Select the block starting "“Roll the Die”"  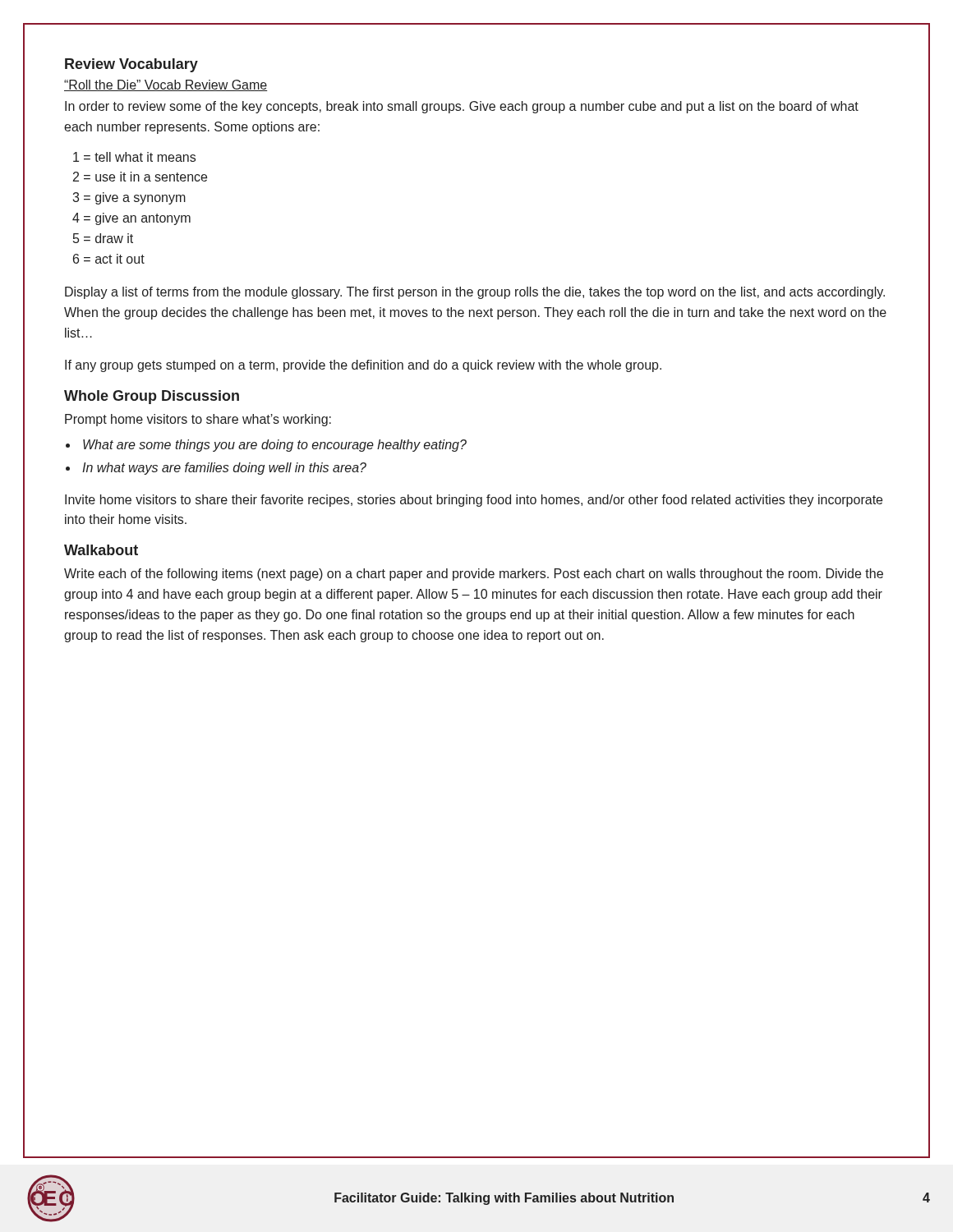pos(166,85)
